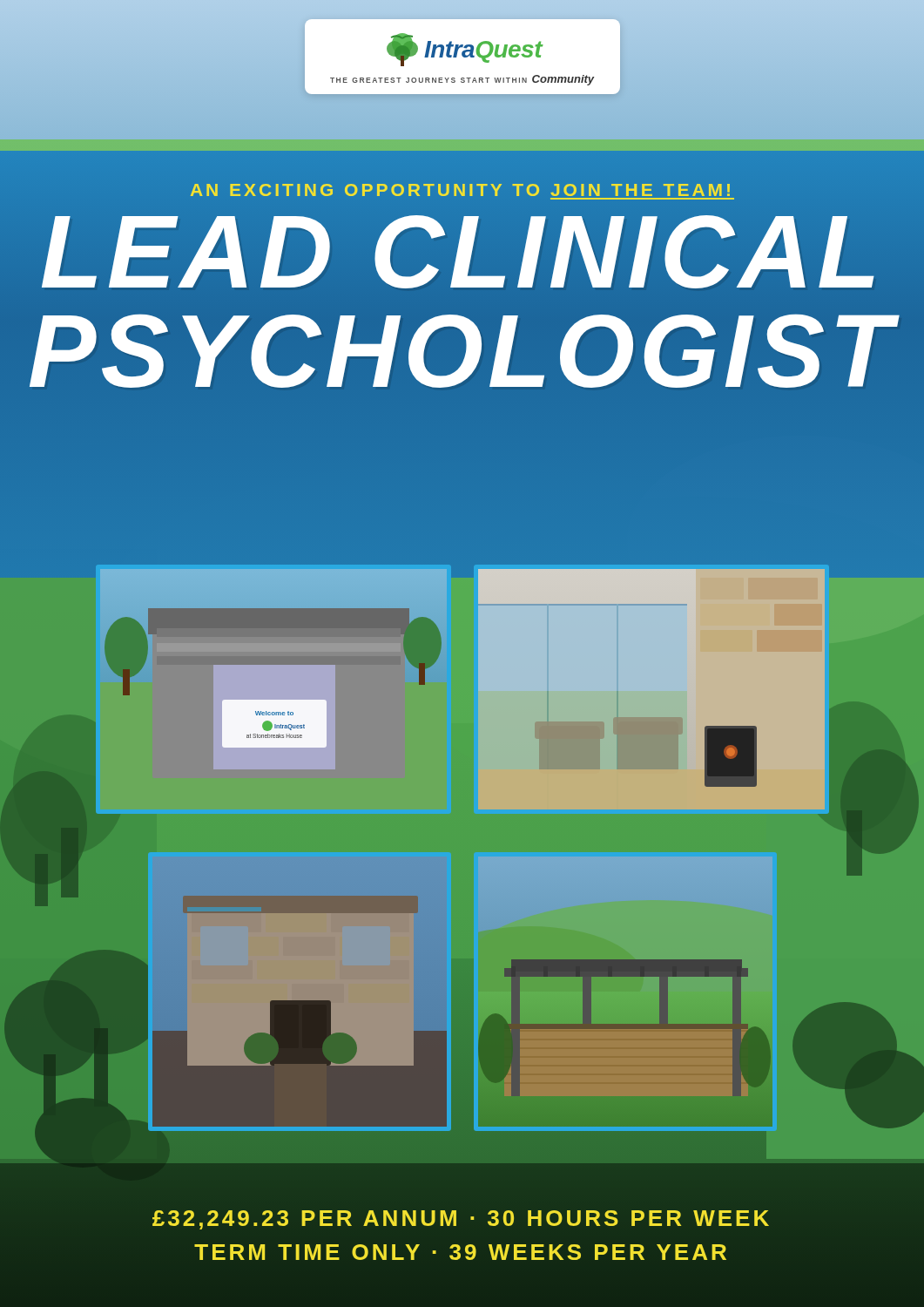Find the logo

coord(462,57)
